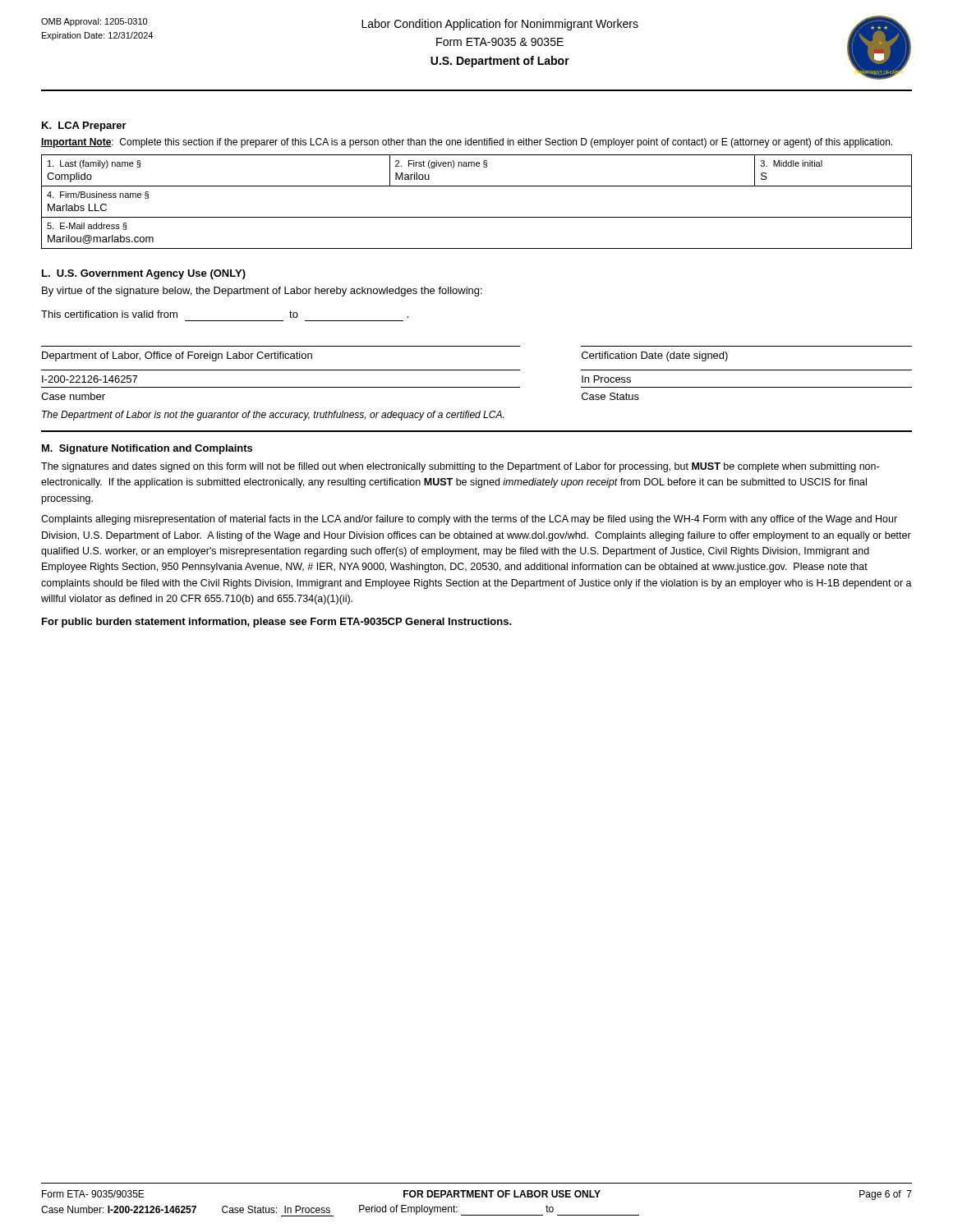Navigate to the text starting "K. LCA Preparer"

(x=84, y=125)
